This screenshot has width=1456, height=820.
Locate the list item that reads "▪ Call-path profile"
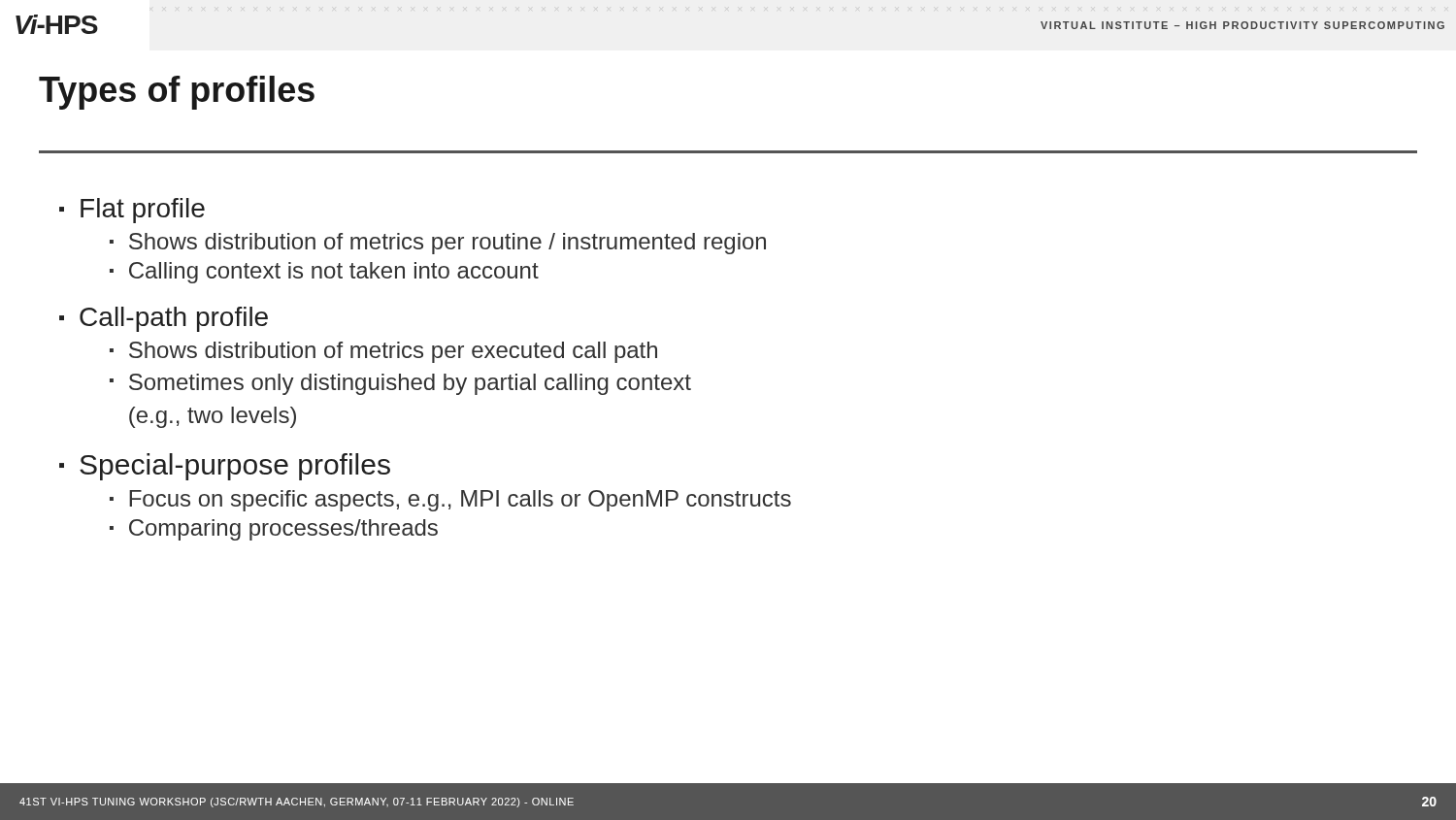(164, 317)
